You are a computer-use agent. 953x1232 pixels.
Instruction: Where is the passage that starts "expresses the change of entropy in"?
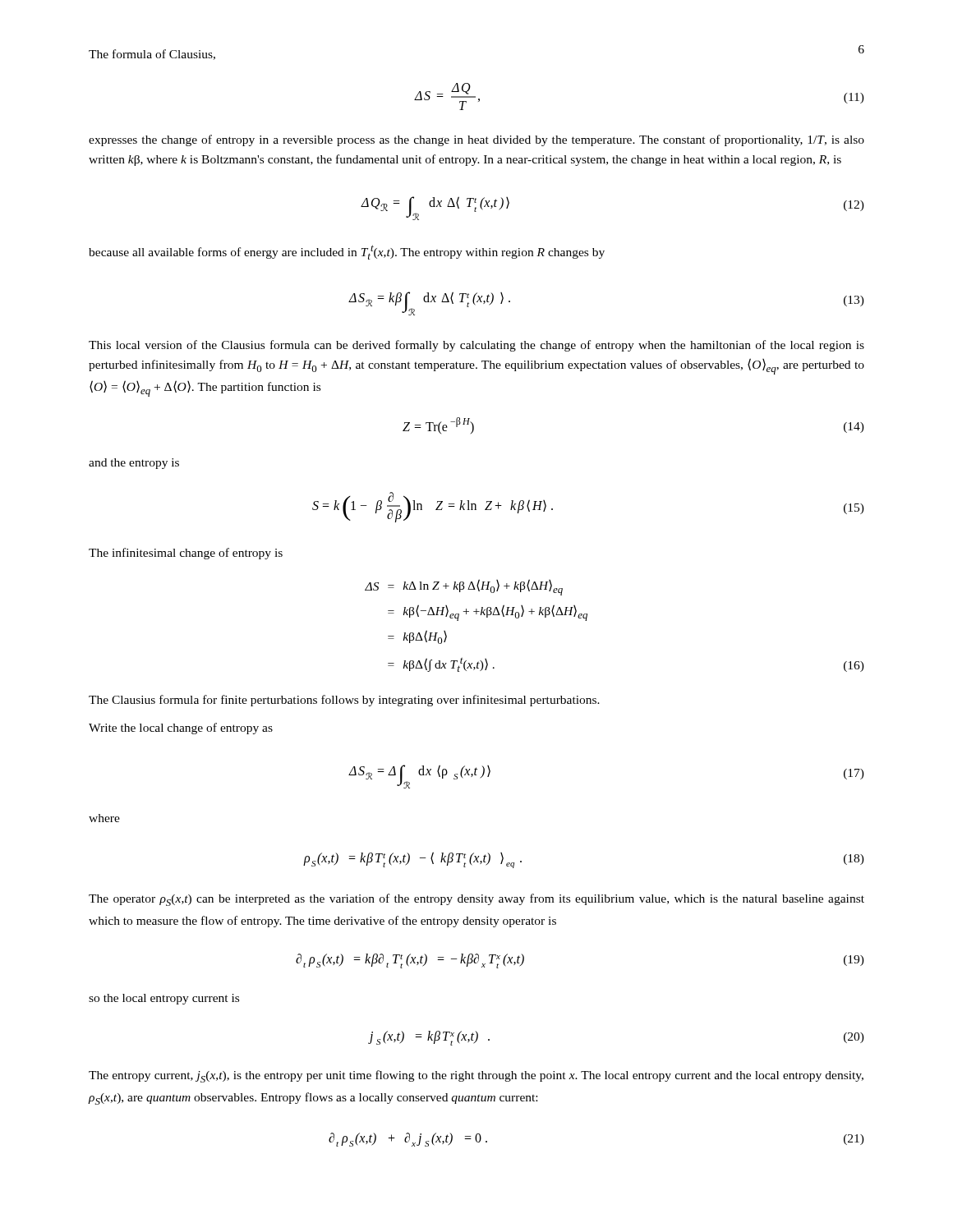tap(476, 150)
